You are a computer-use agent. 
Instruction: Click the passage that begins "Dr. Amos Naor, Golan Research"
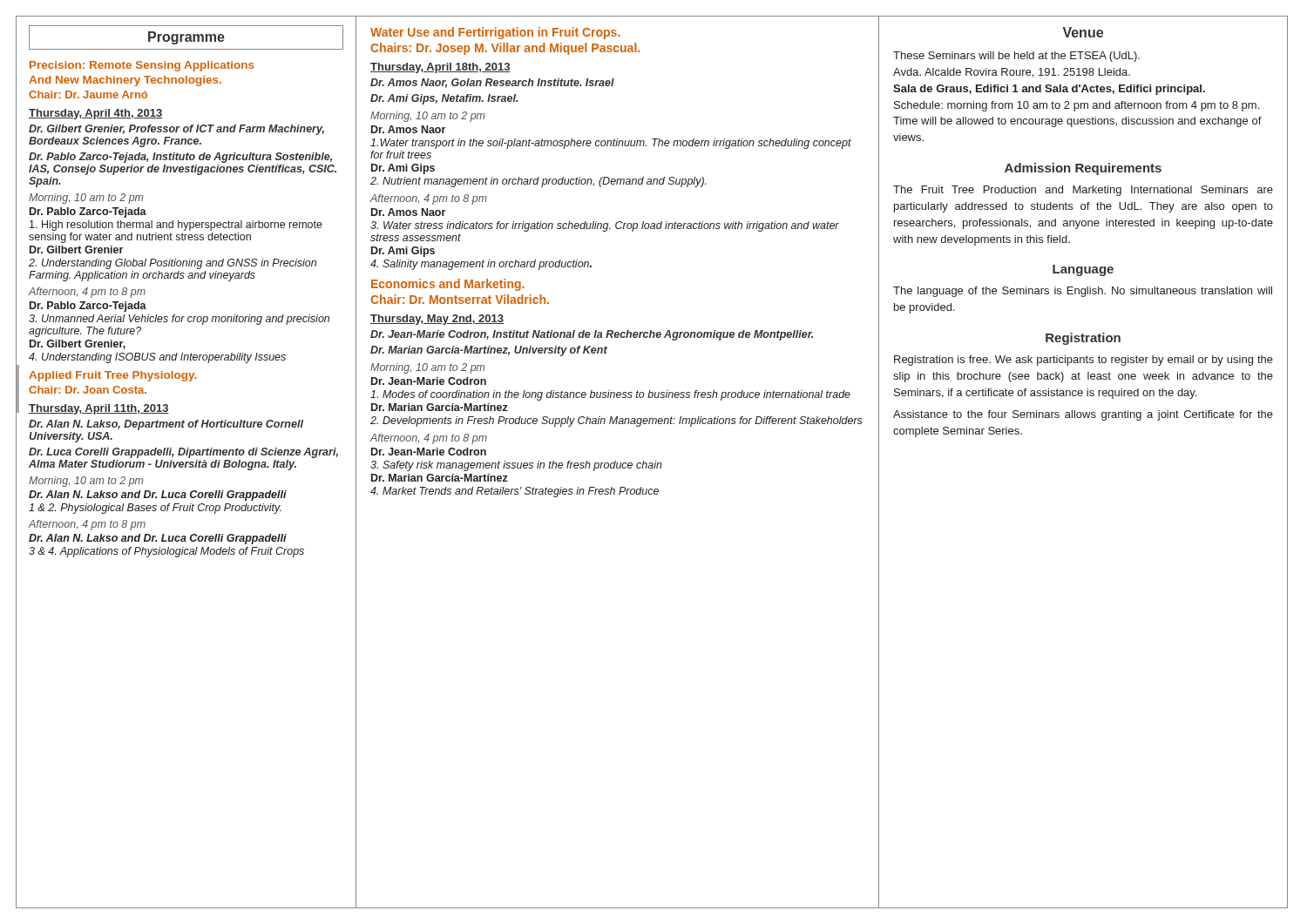(x=617, y=83)
